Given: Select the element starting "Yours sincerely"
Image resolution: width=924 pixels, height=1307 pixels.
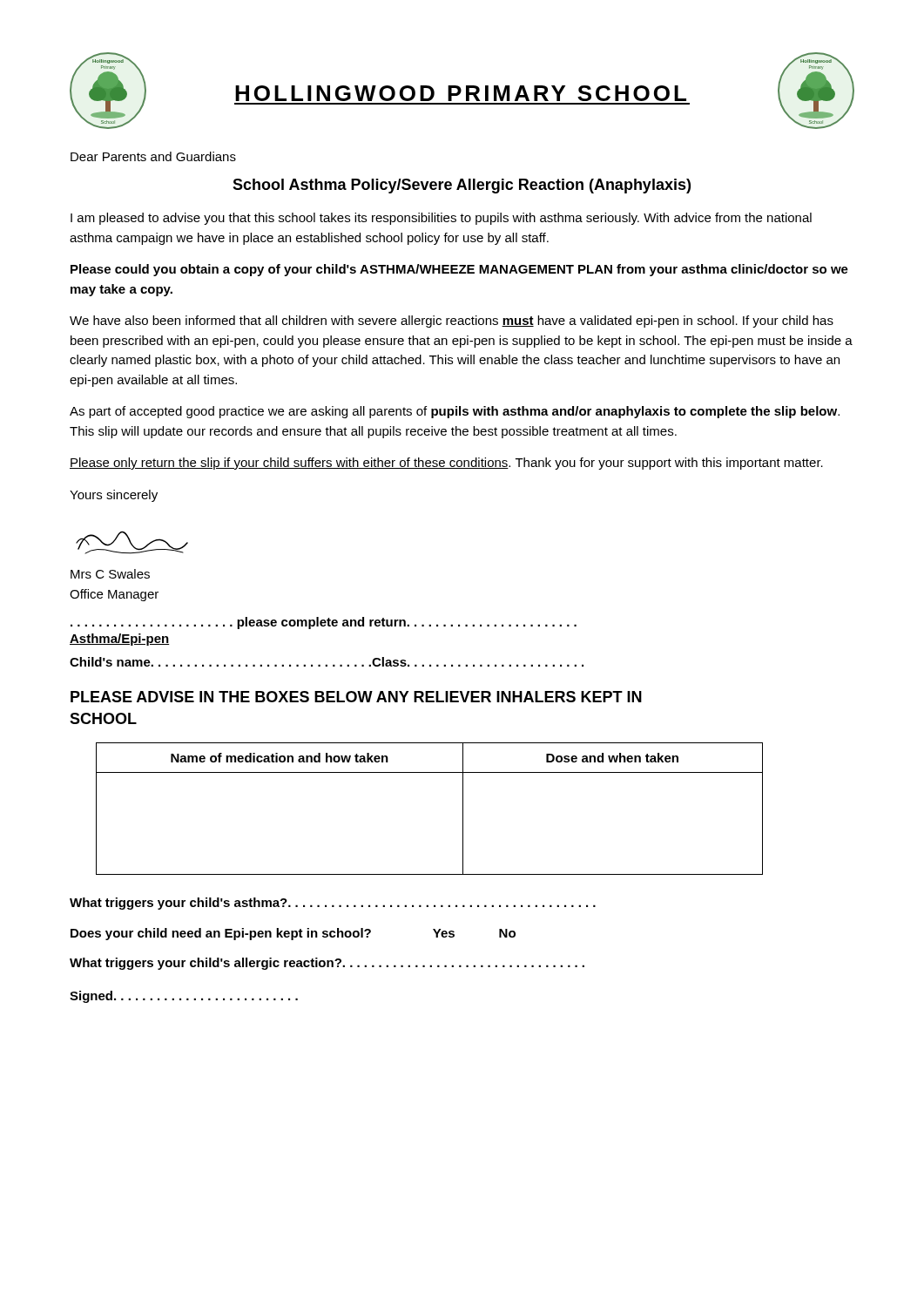Looking at the screenshot, I should tap(114, 494).
